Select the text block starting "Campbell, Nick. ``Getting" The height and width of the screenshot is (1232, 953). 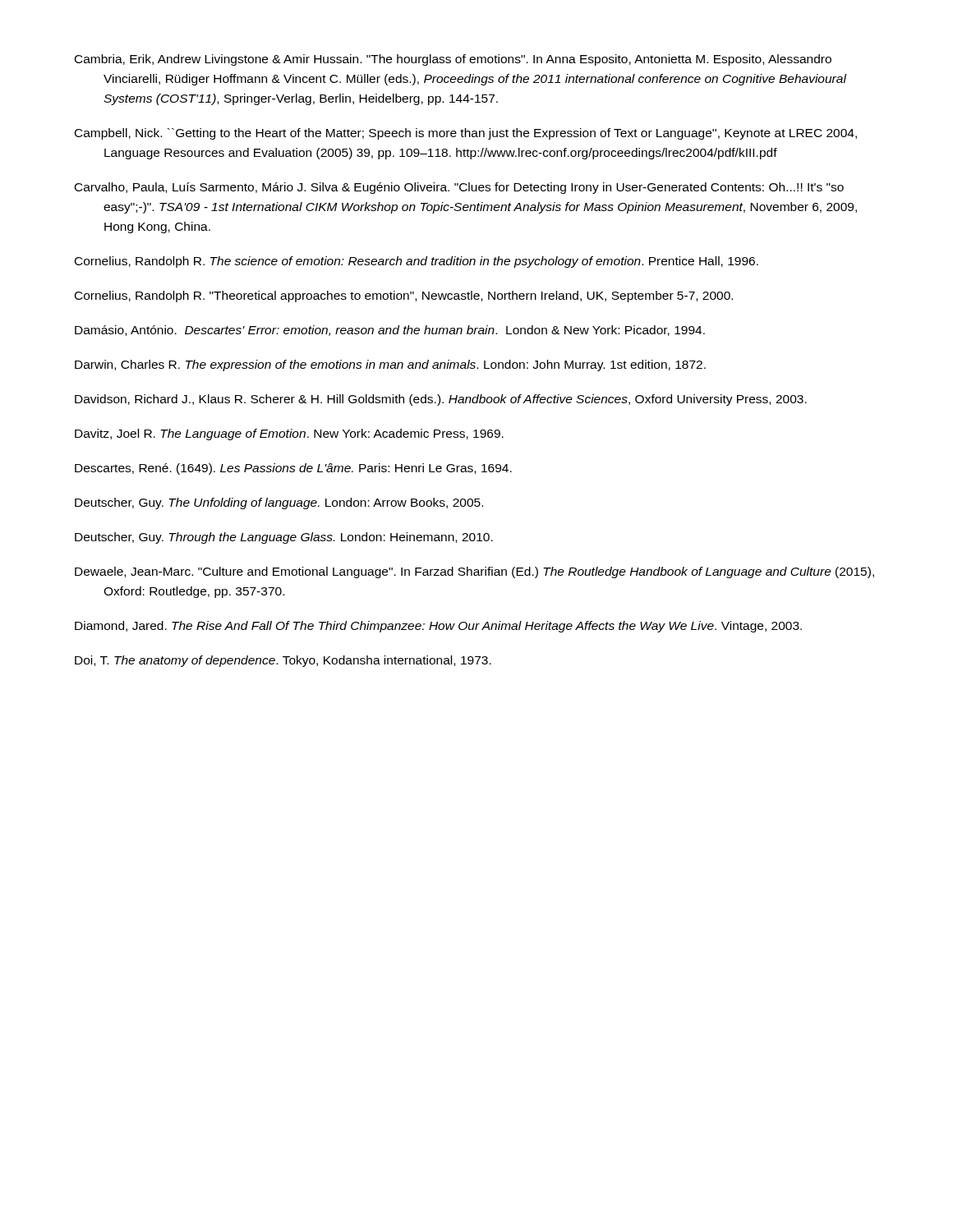466,143
